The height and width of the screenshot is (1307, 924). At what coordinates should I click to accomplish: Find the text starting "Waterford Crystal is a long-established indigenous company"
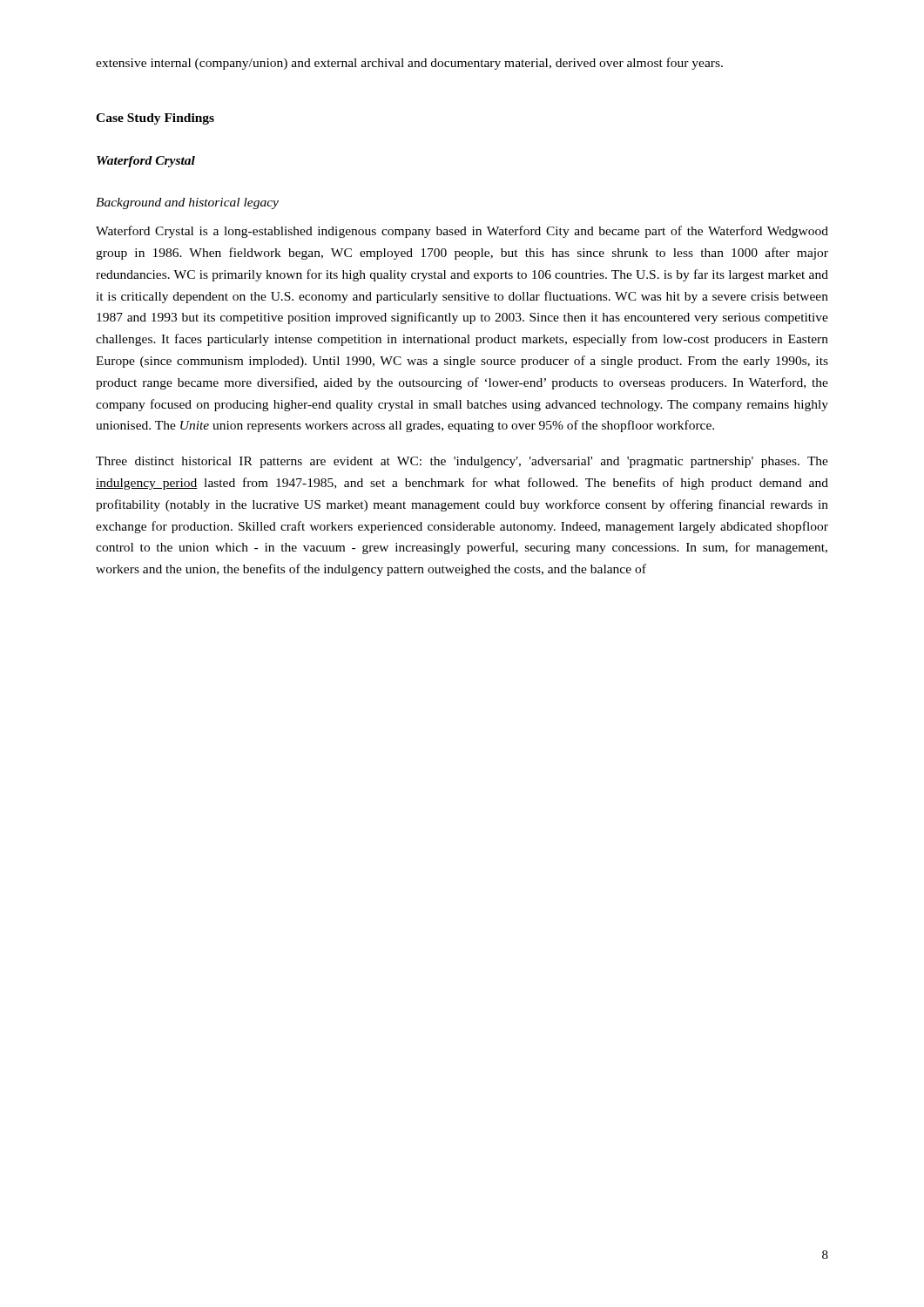click(x=462, y=328)
